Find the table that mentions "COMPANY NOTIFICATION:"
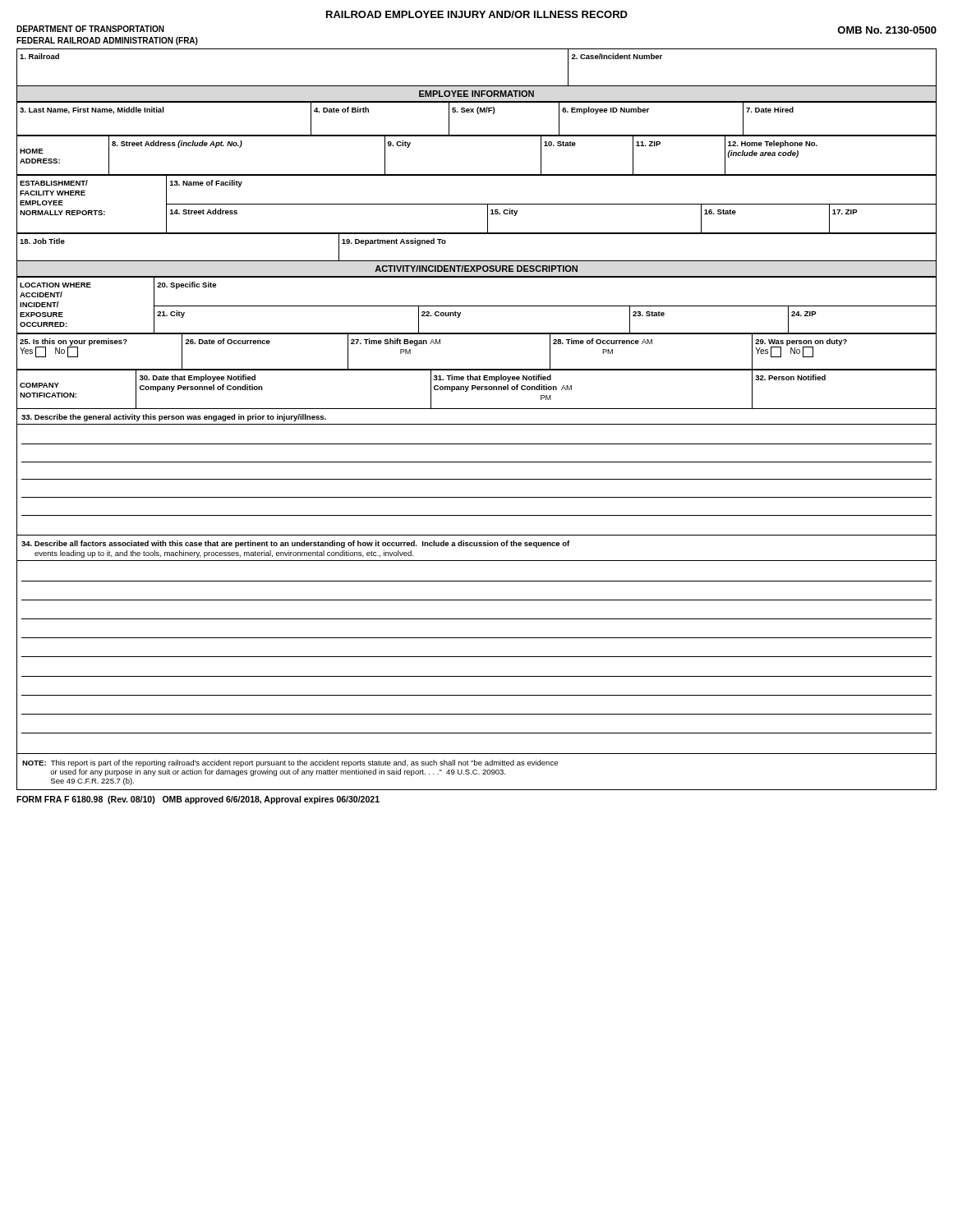The width and height of the screenshot is (953, 1232). pyautogui.click(x=476, y=389)
